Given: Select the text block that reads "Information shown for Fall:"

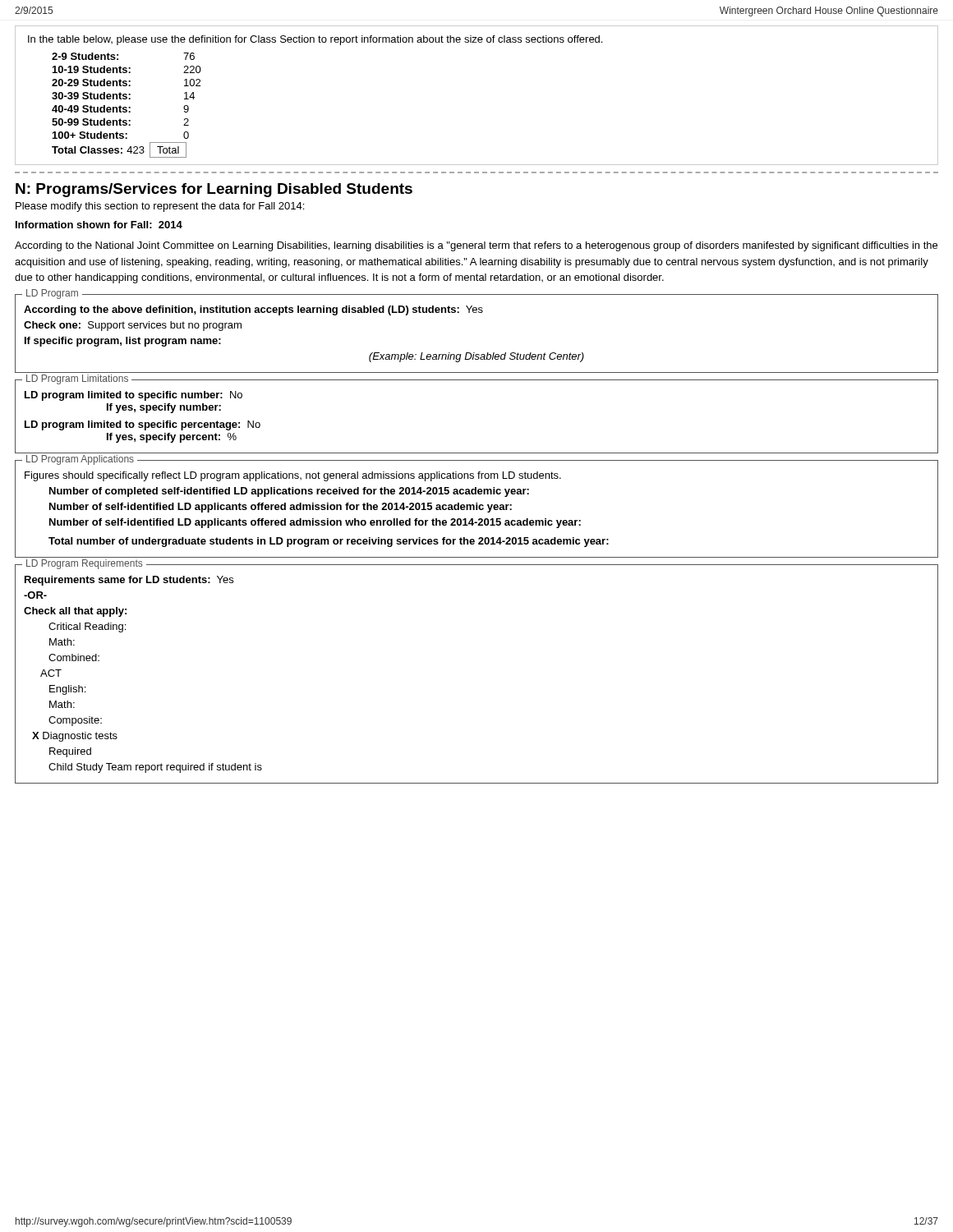Looking at the screenshot, I should pos(98,225).
